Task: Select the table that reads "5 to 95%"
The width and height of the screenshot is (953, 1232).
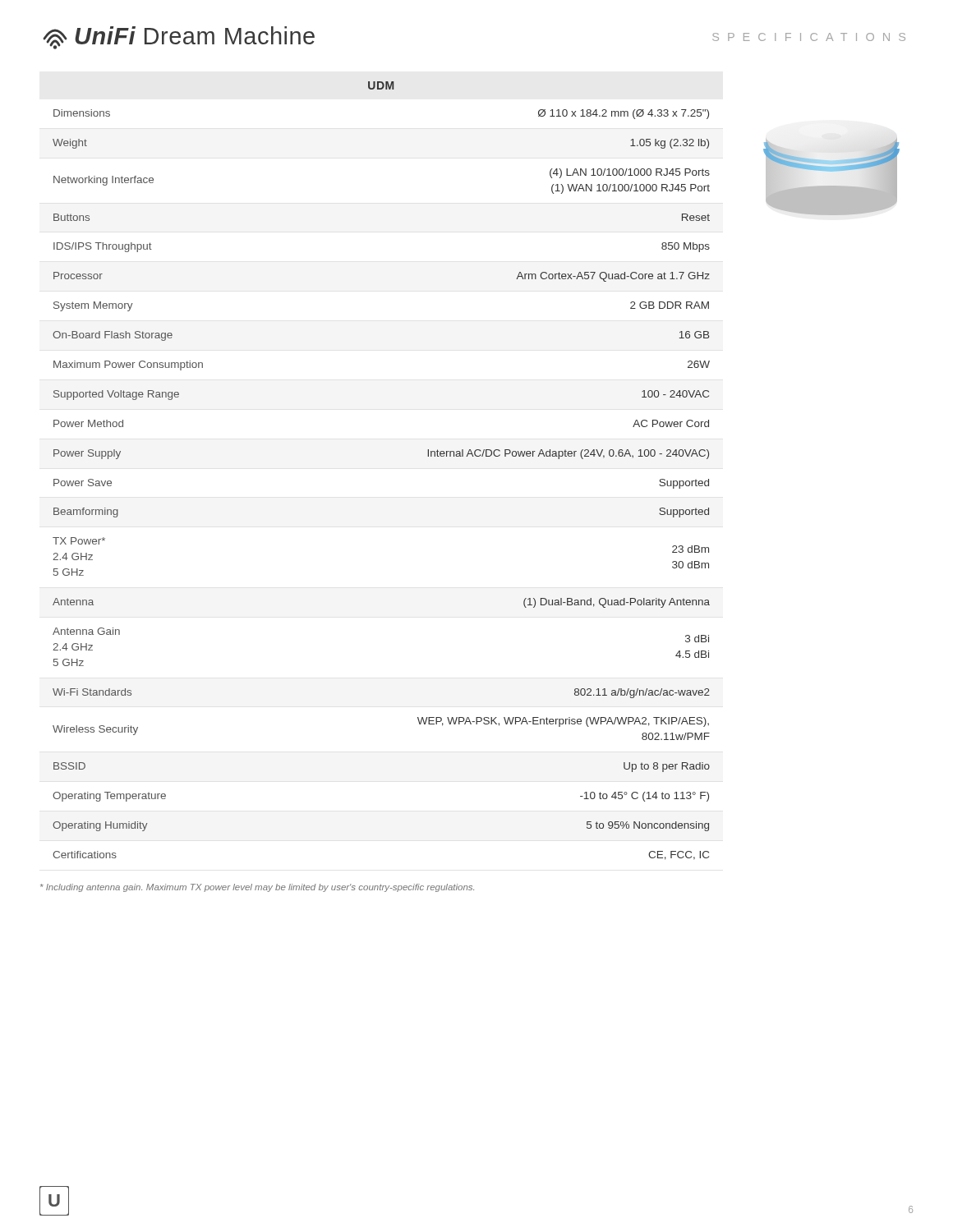Action: pyautogui.click(x=381, y=471)
